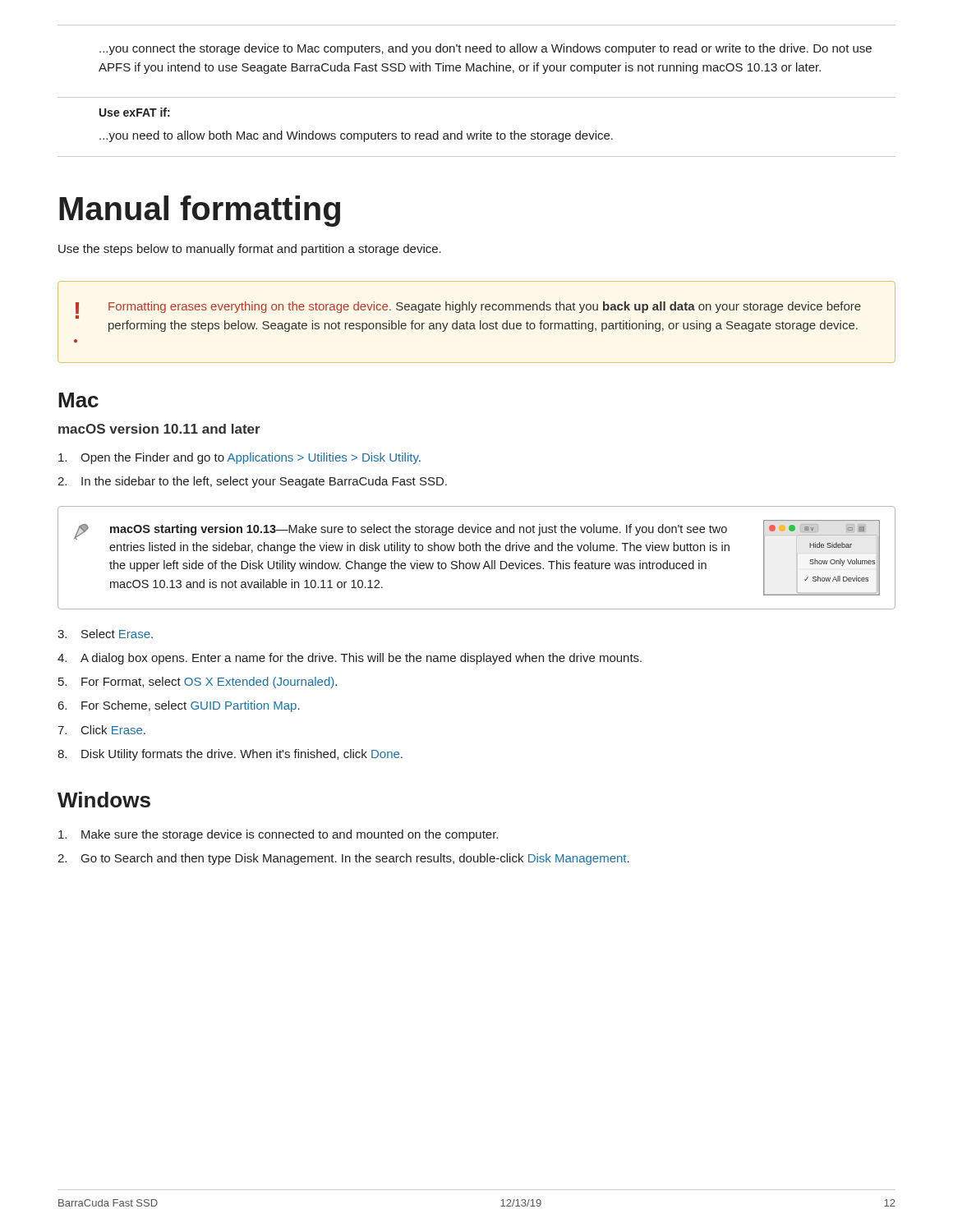Image resolution: width=953 pixels, height=1232 pixels.
Task: Locate the block starting "macOS starting version 10.13—Make sure to select"
Action: tap(420, 556)
